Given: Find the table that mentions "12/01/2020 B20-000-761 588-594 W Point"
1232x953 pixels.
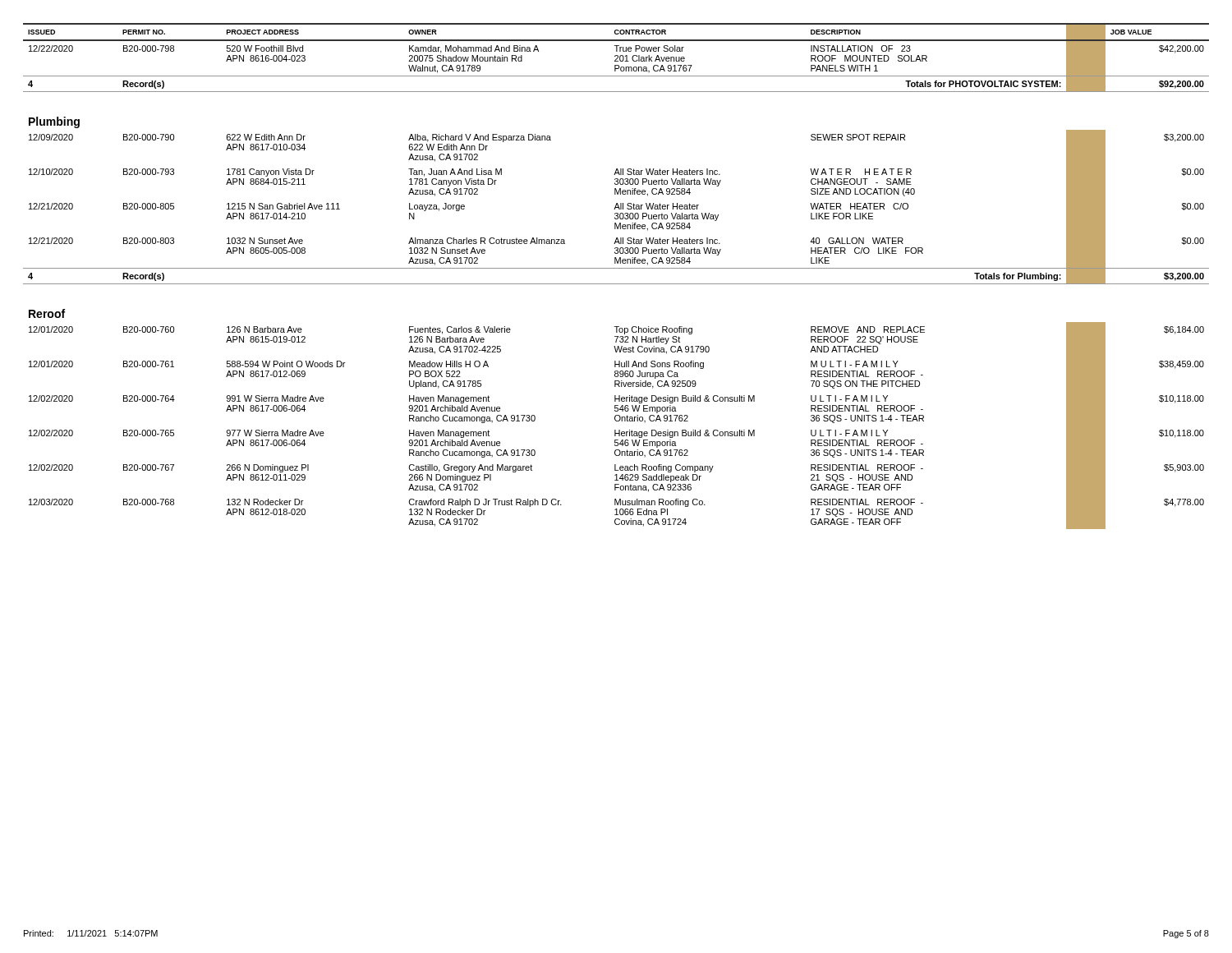Looking at the screenshot, I should [616, 374].
